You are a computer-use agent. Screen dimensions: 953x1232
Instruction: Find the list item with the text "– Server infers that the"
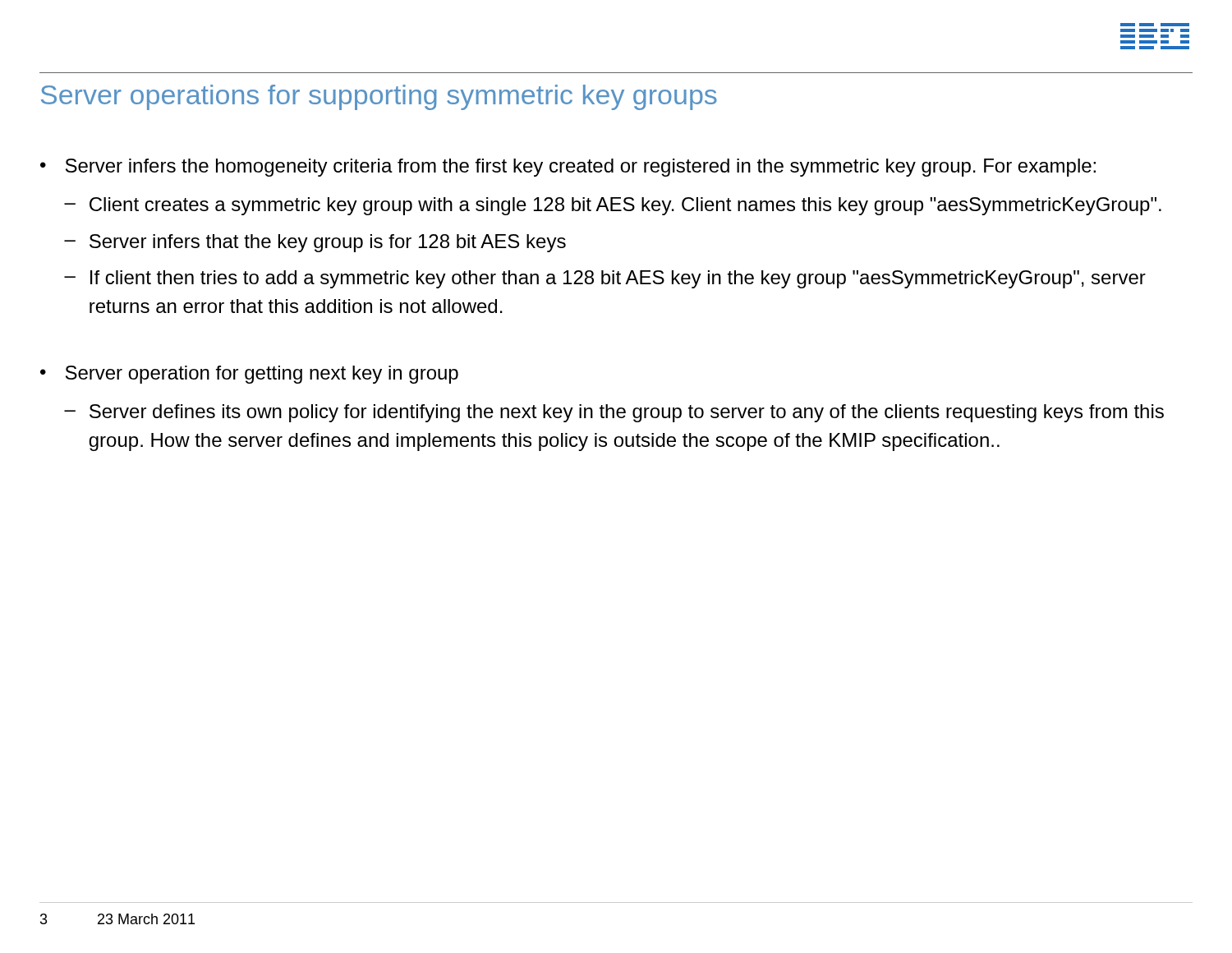point(315,241)
